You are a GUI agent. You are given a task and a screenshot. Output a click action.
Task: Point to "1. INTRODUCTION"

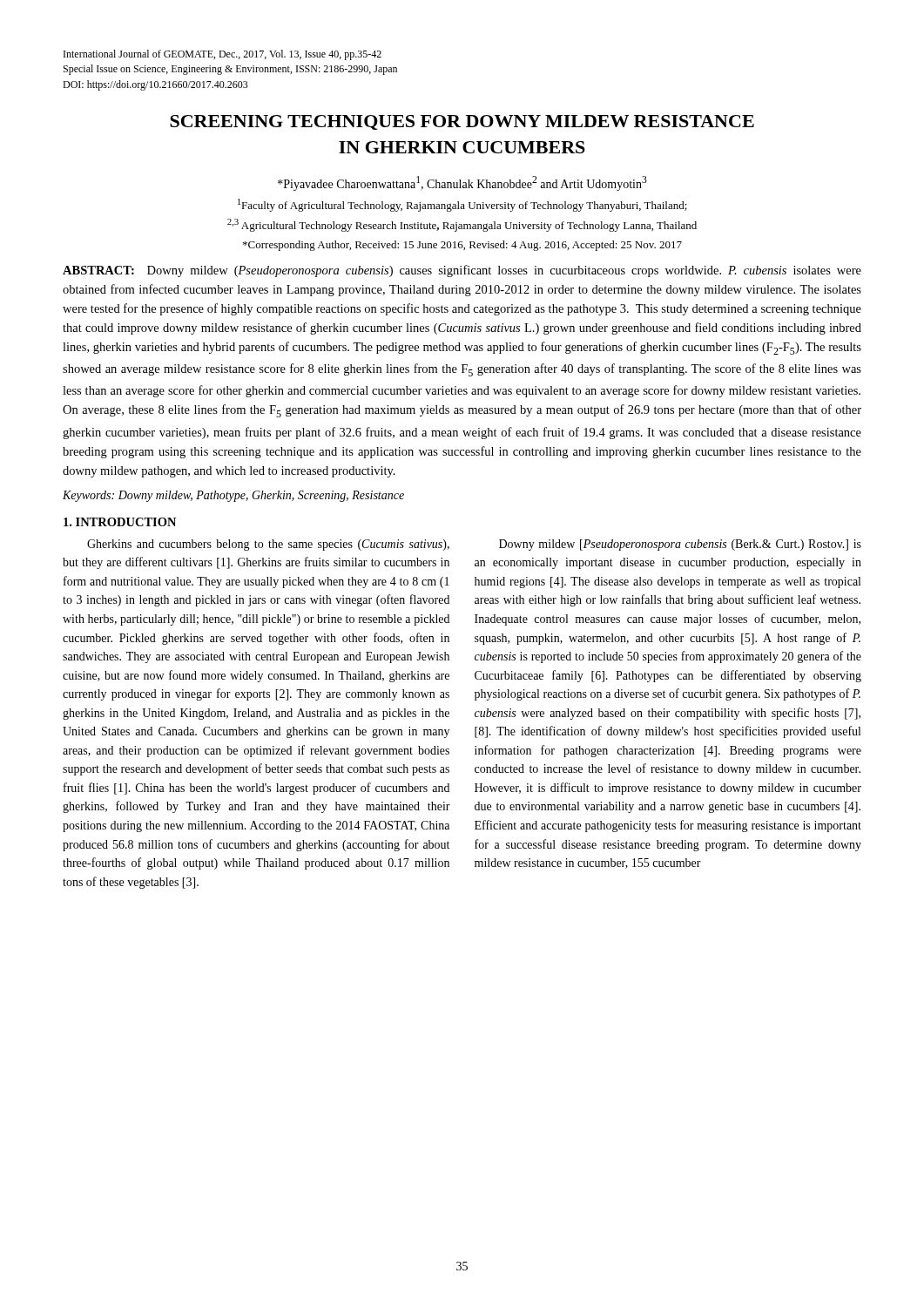[120, 522]
